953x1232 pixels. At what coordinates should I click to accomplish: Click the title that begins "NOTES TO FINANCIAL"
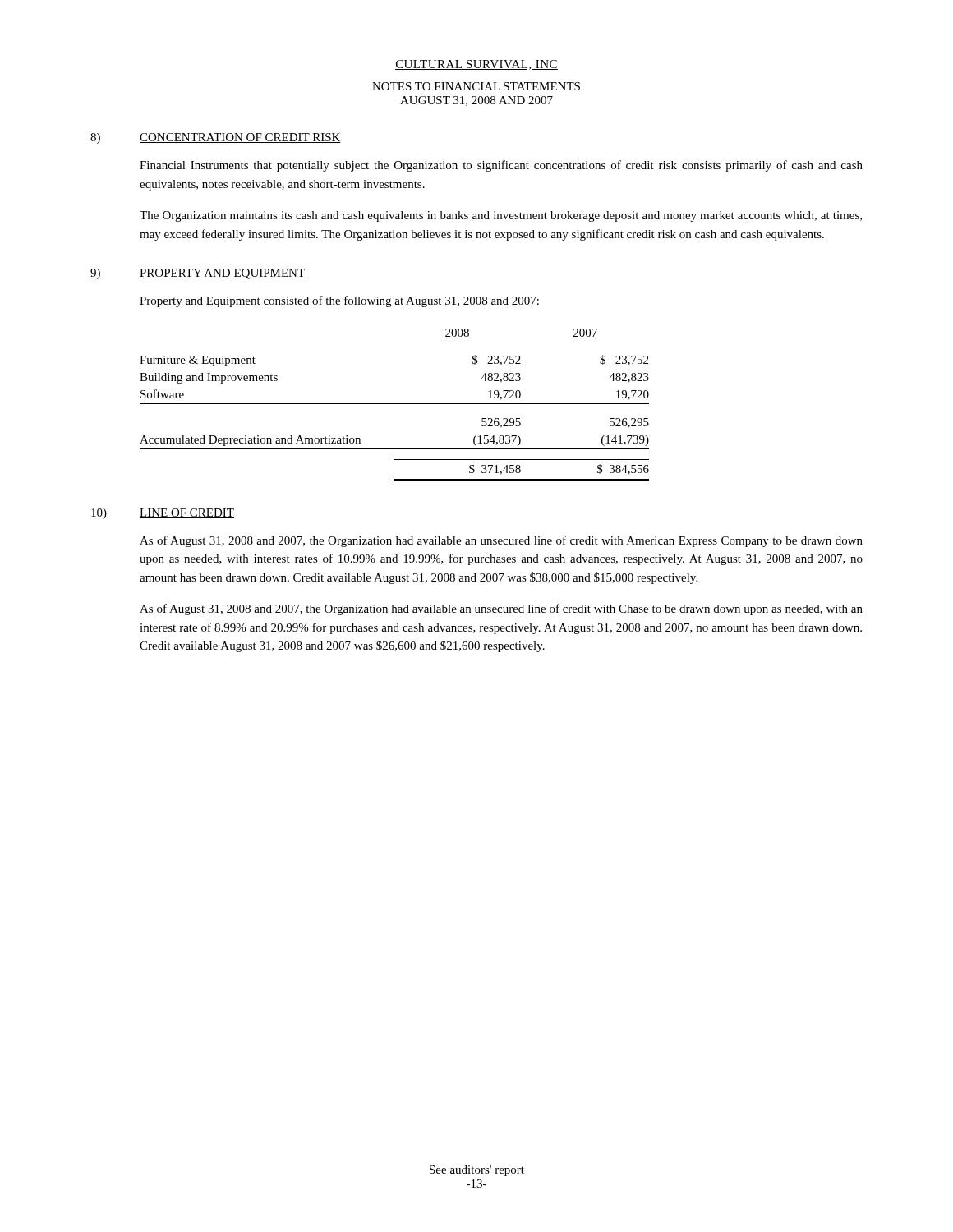click(x=476, y=94)
